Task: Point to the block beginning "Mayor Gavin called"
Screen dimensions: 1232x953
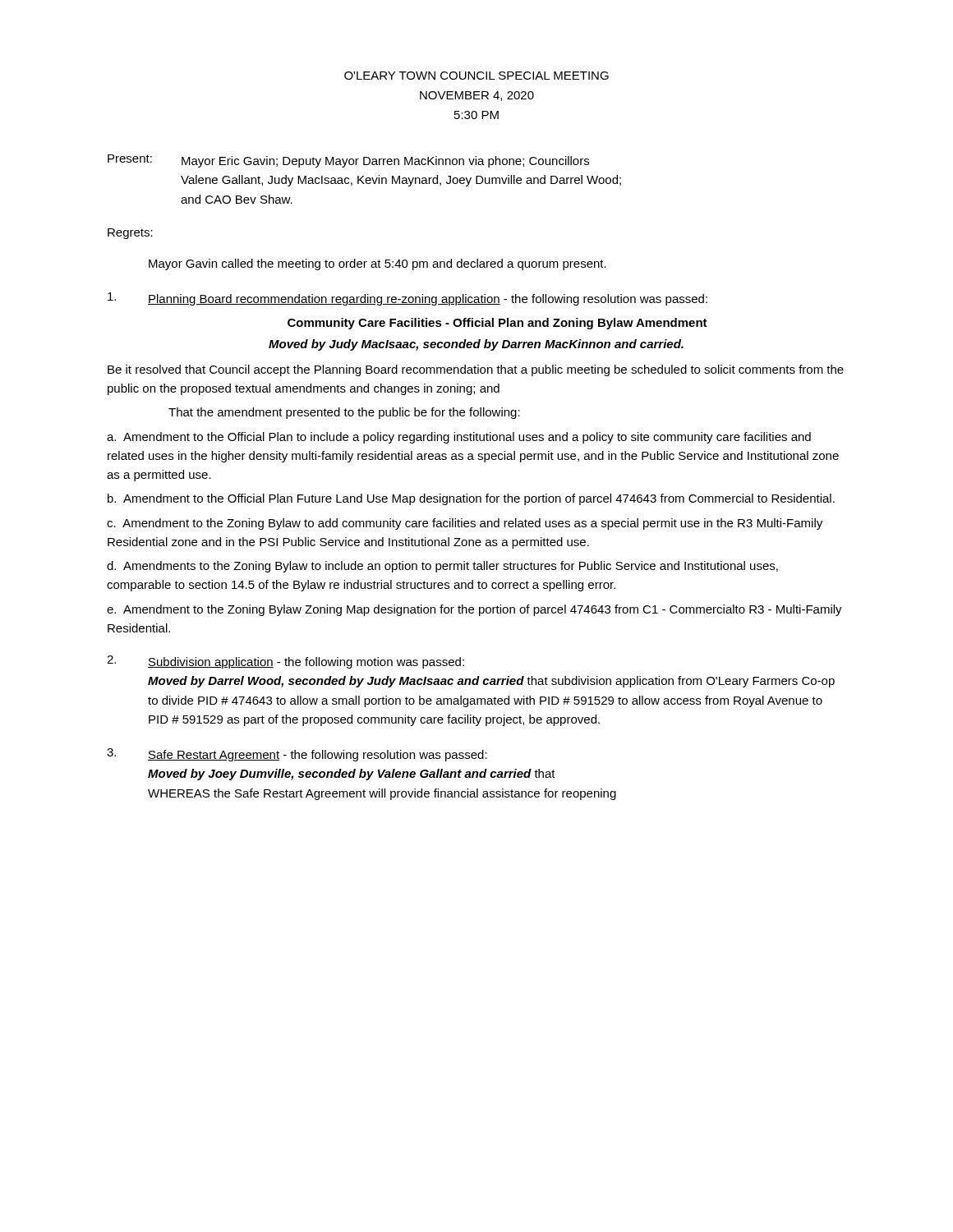Action: (377, 263)
